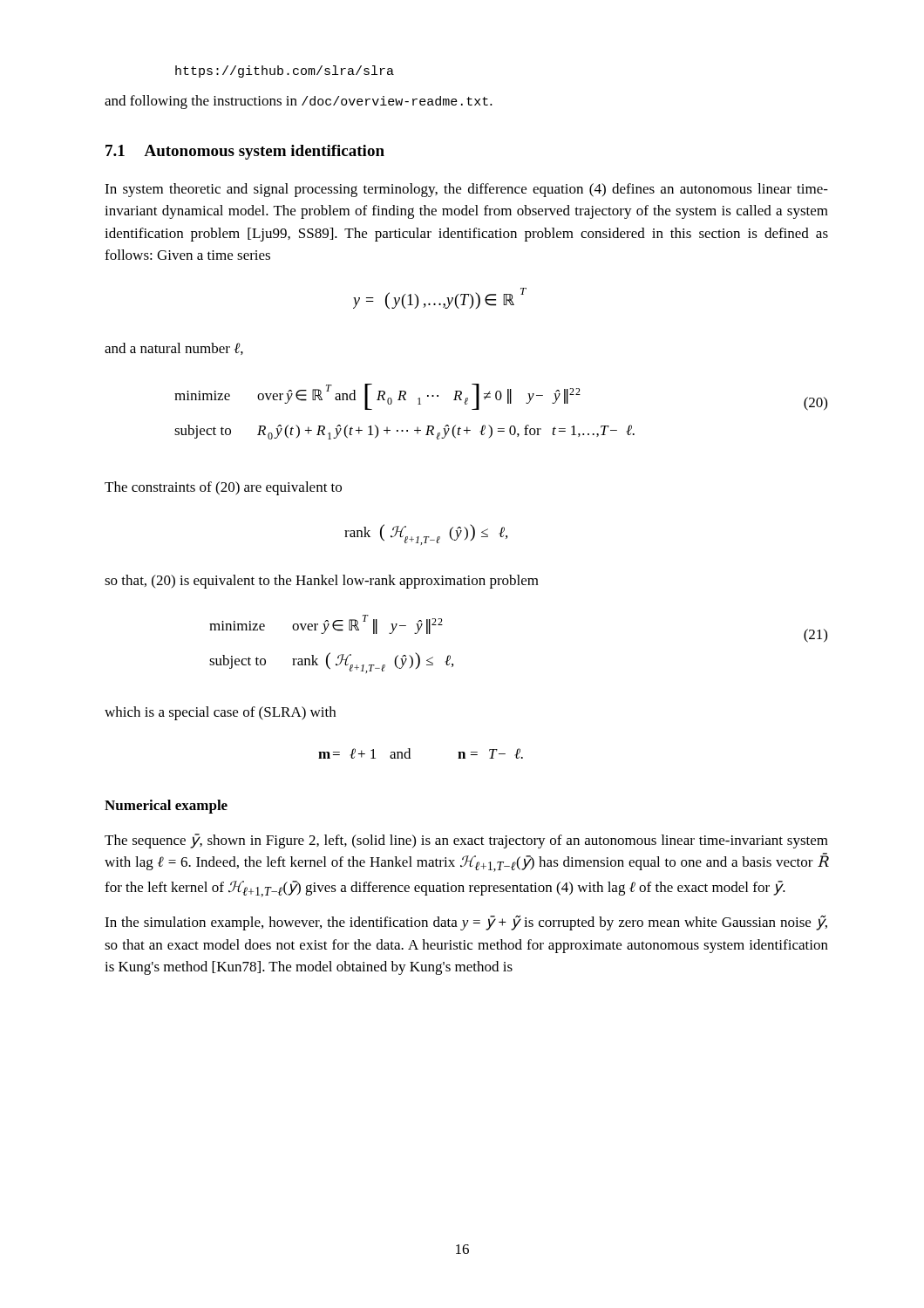Select the passage starting "In system theoretic and"

click(466, 222)
